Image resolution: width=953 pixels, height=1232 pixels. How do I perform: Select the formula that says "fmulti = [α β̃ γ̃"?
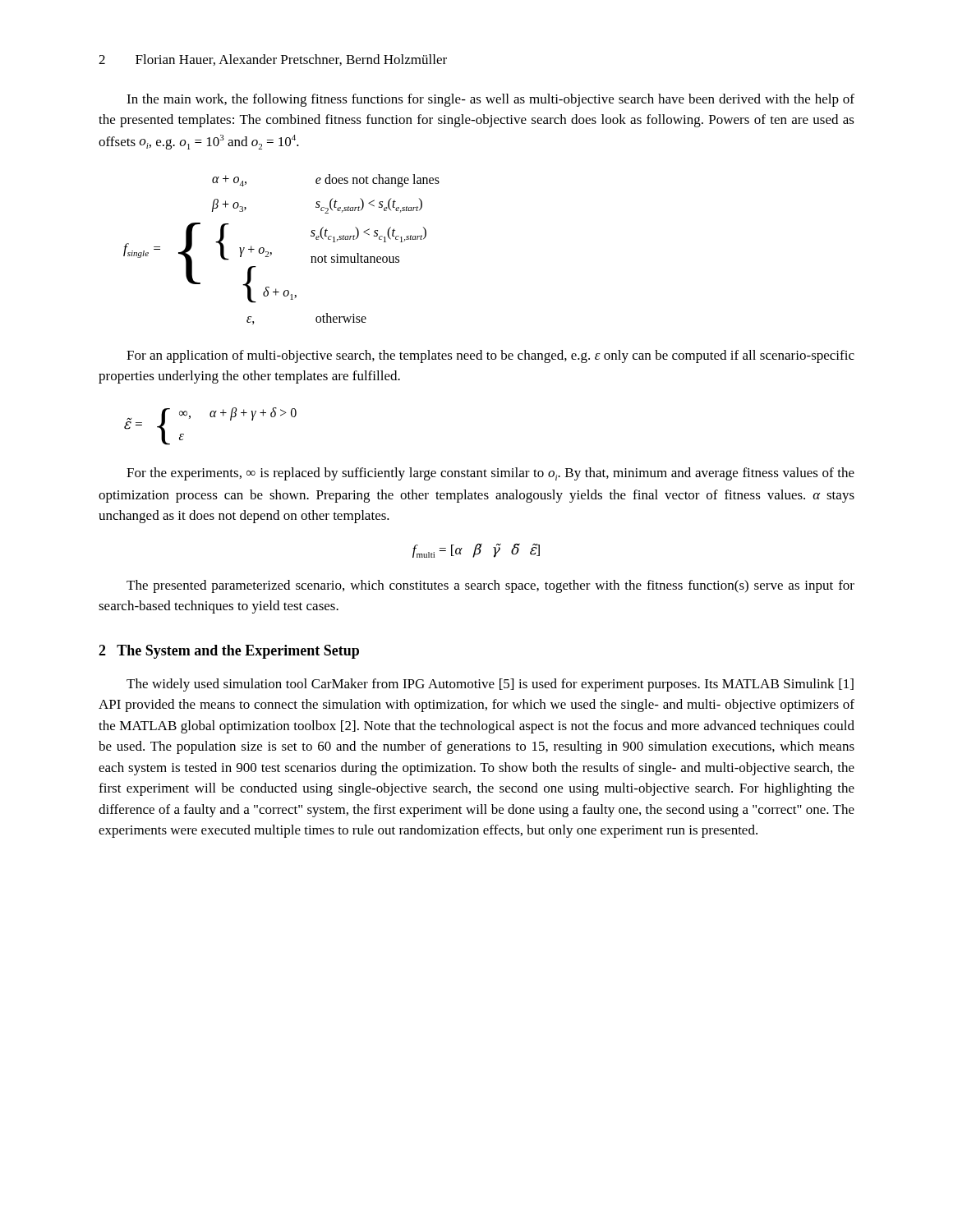(x=476, y=551)
